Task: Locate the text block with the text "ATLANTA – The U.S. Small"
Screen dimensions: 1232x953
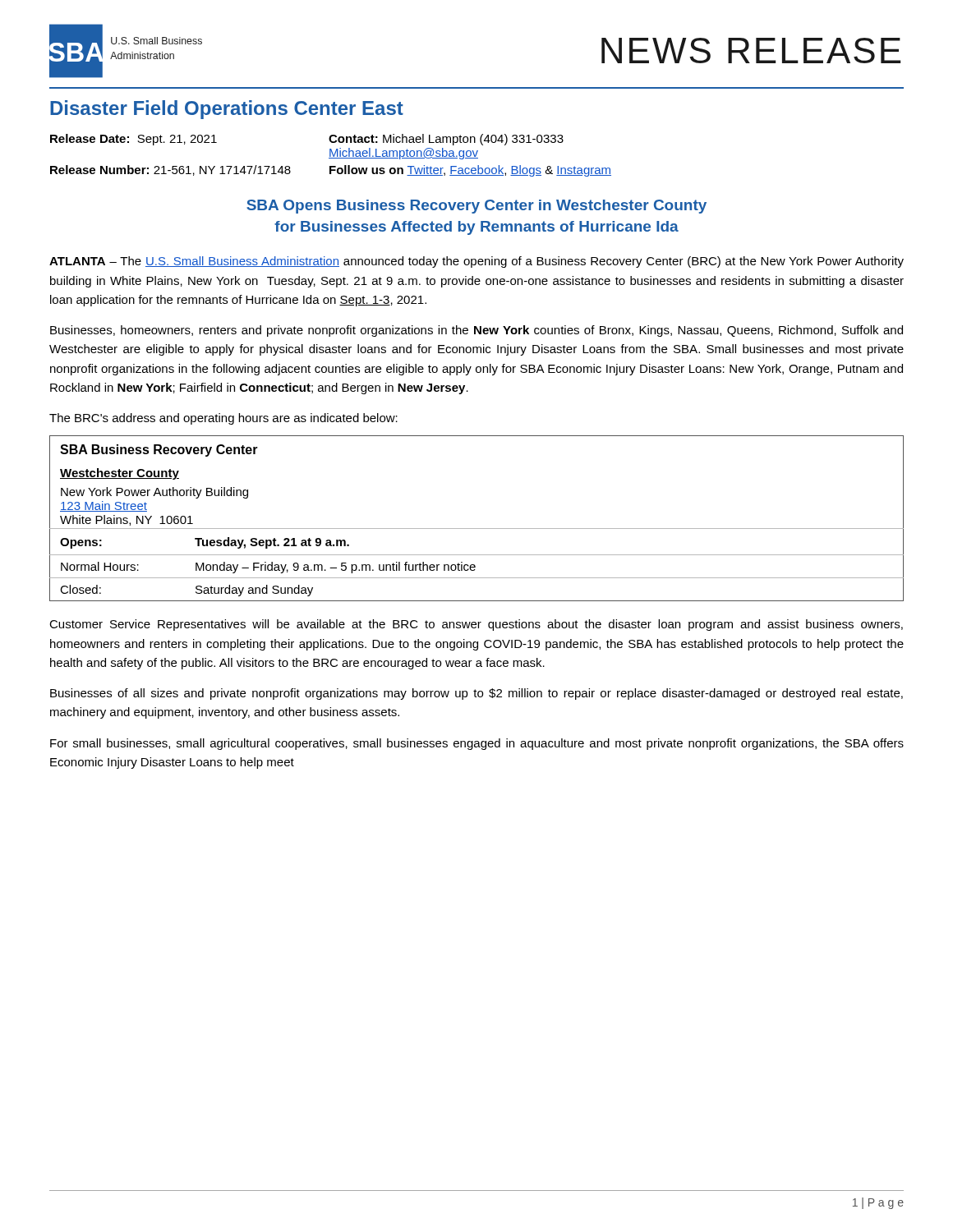Action: click(476, 280)
